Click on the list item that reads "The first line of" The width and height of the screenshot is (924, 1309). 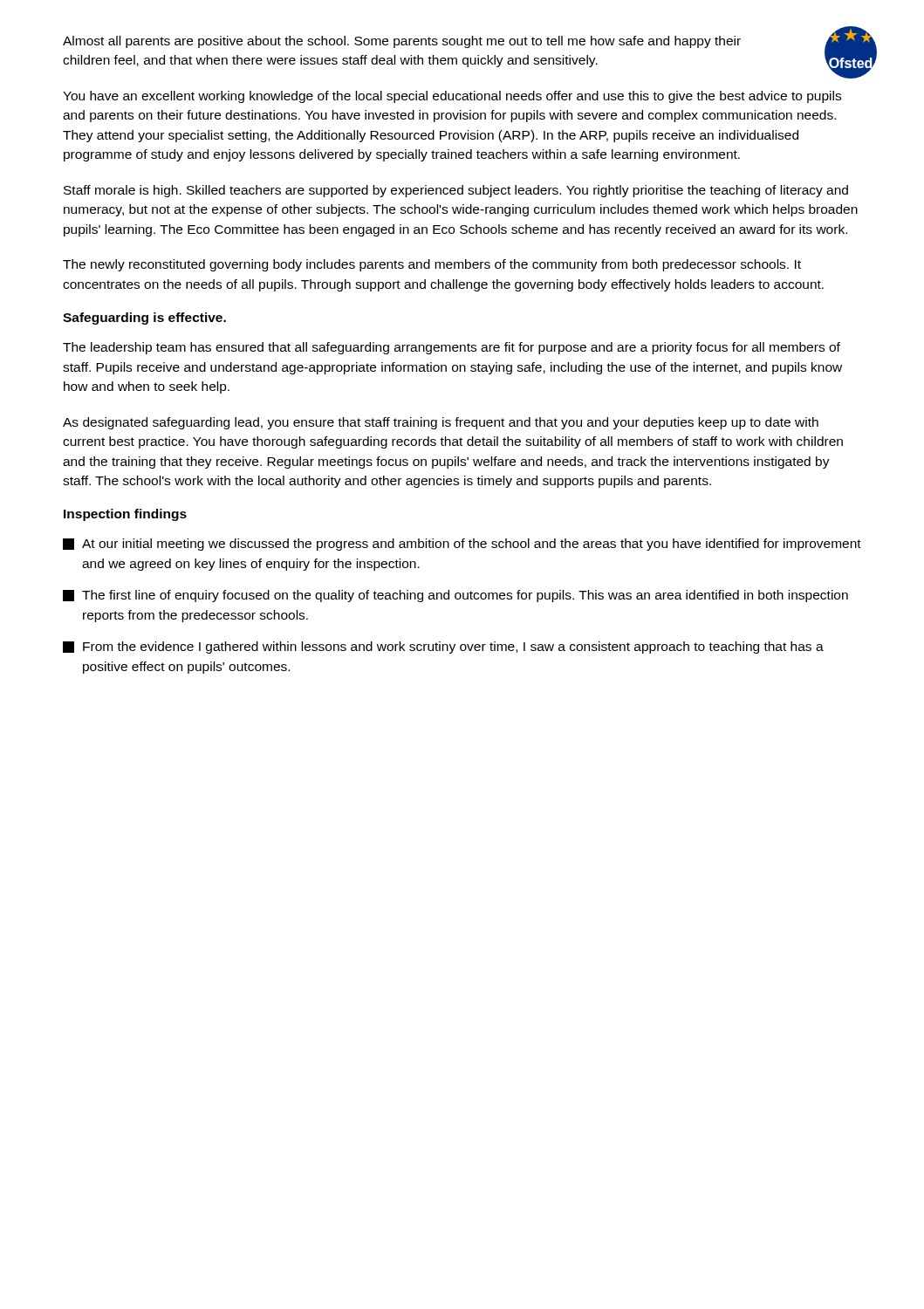coord(462,605)
